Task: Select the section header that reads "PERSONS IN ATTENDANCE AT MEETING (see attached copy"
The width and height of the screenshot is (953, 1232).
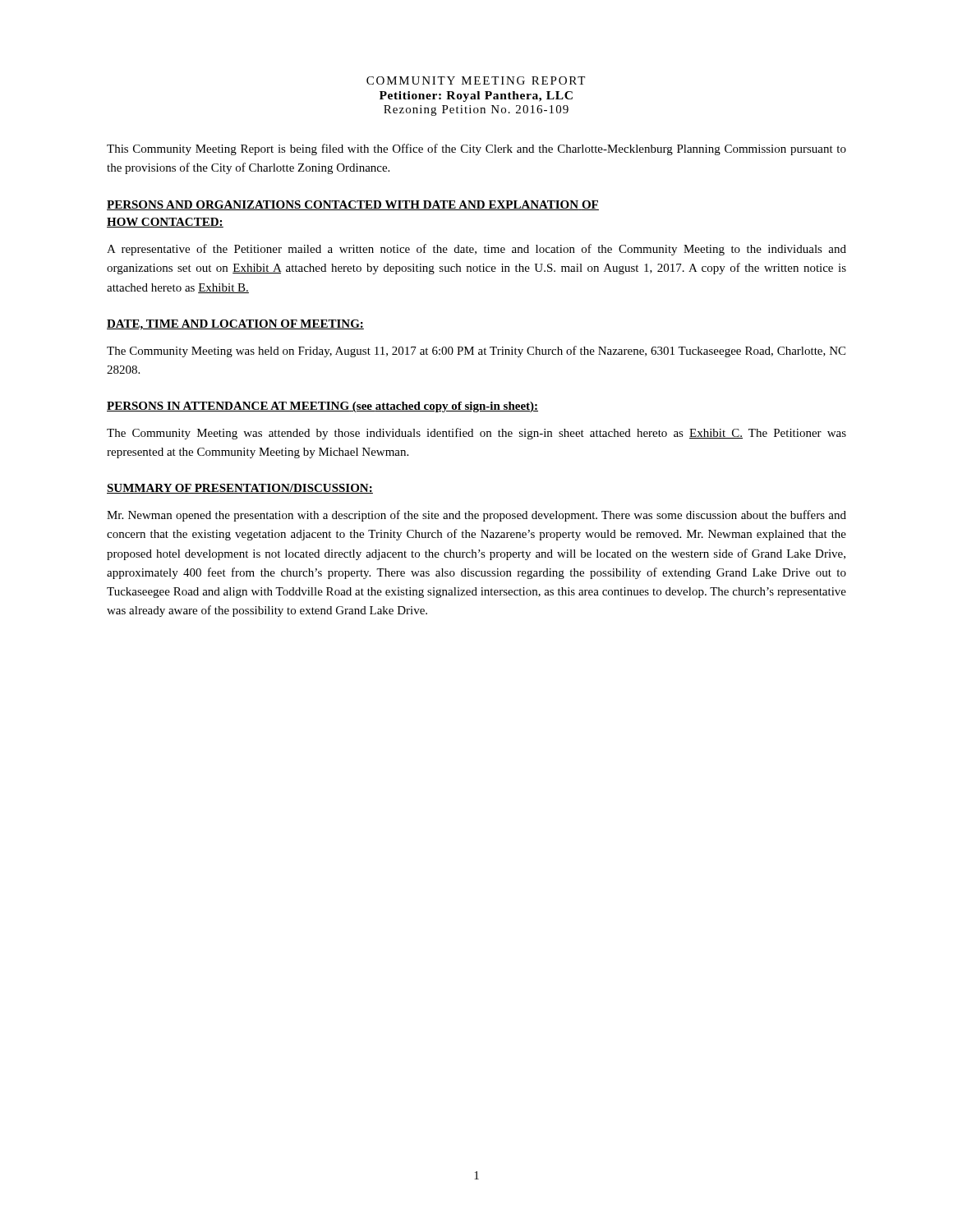Action: (322, 406)
